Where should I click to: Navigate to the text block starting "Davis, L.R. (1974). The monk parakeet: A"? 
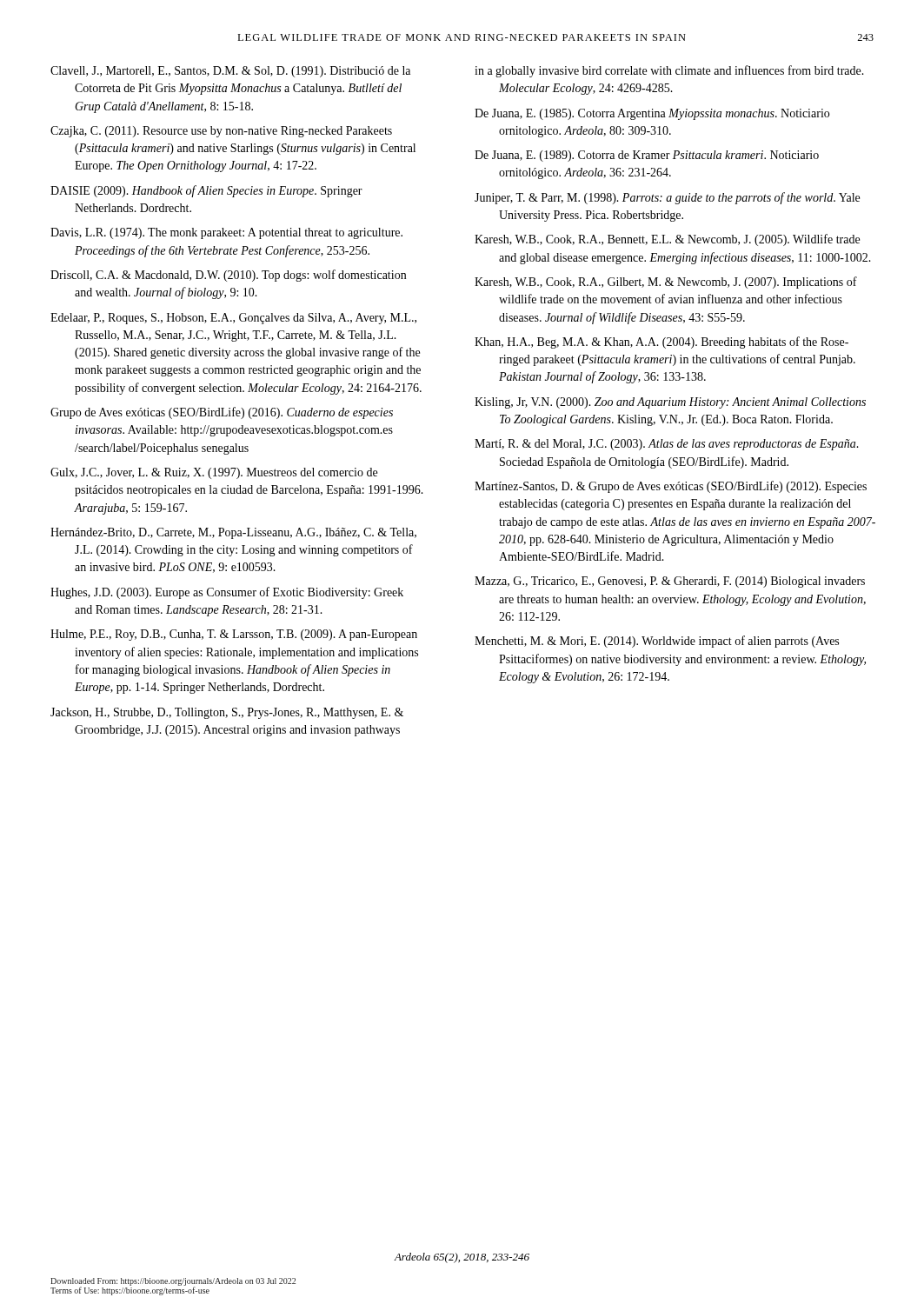[227, 242]
